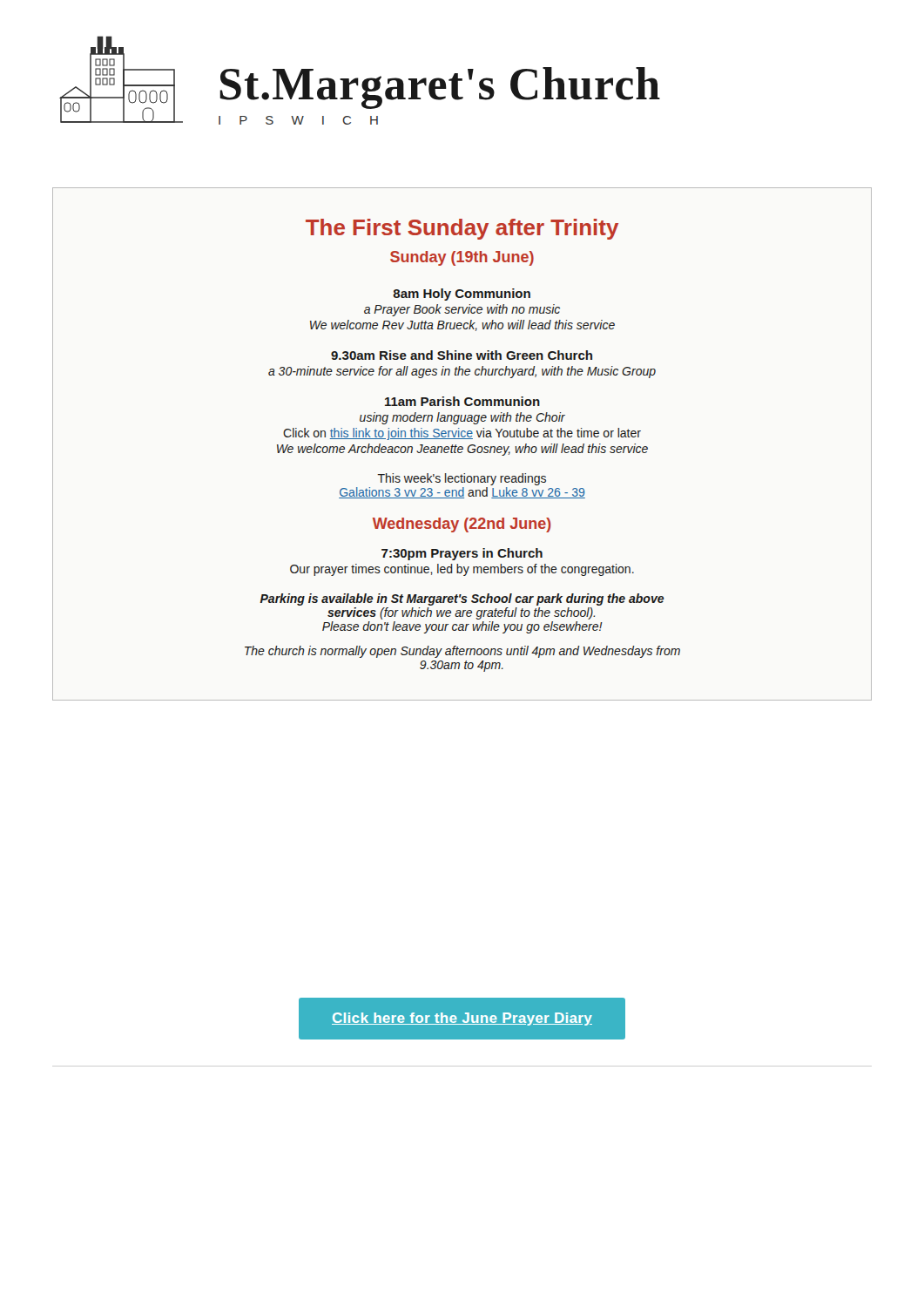Click on the region starting "Click here for the June"
This screenshot has width=924, height=1307.
[462, 1019]
